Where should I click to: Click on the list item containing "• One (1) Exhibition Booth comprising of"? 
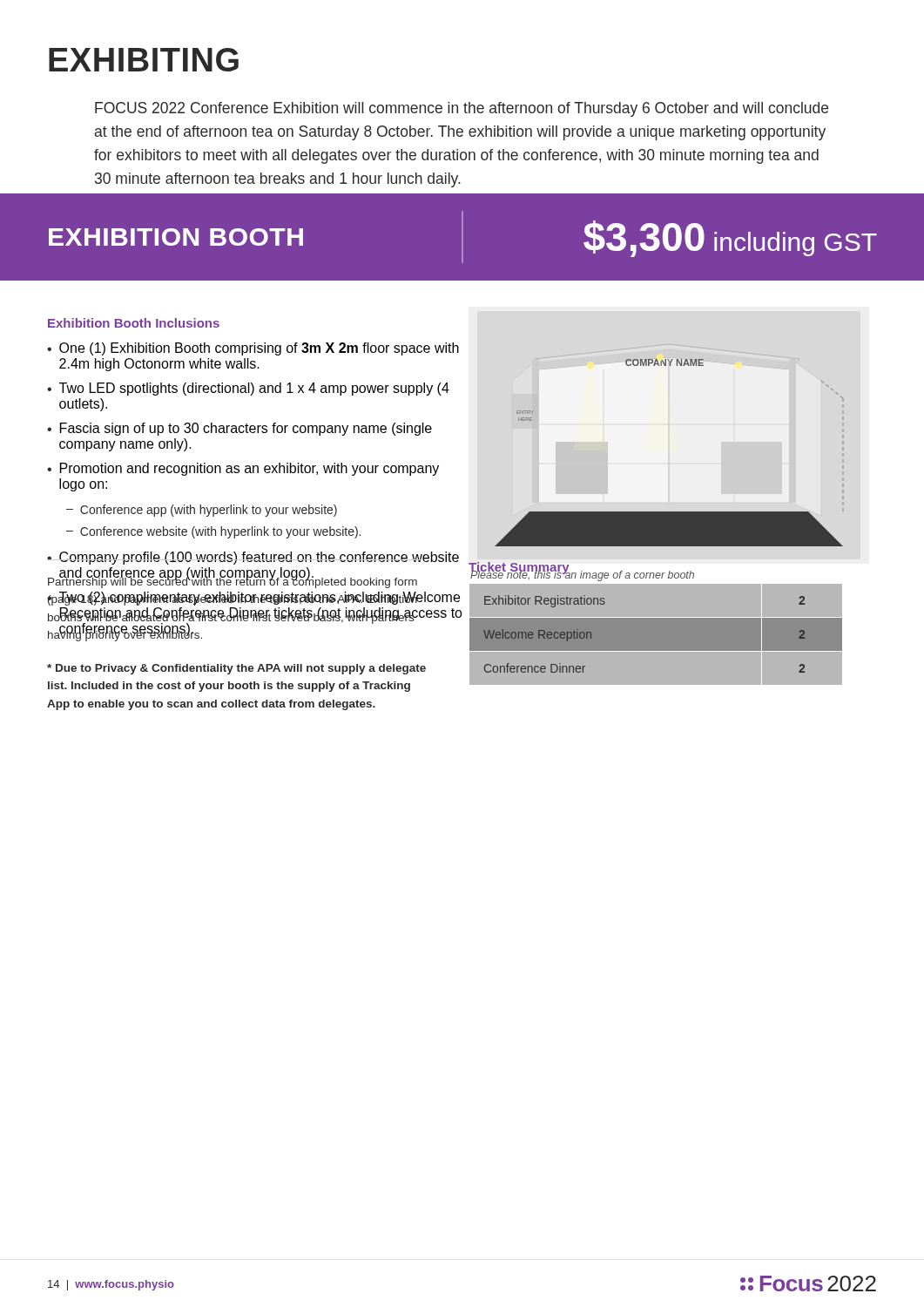[x=256, y=356]
